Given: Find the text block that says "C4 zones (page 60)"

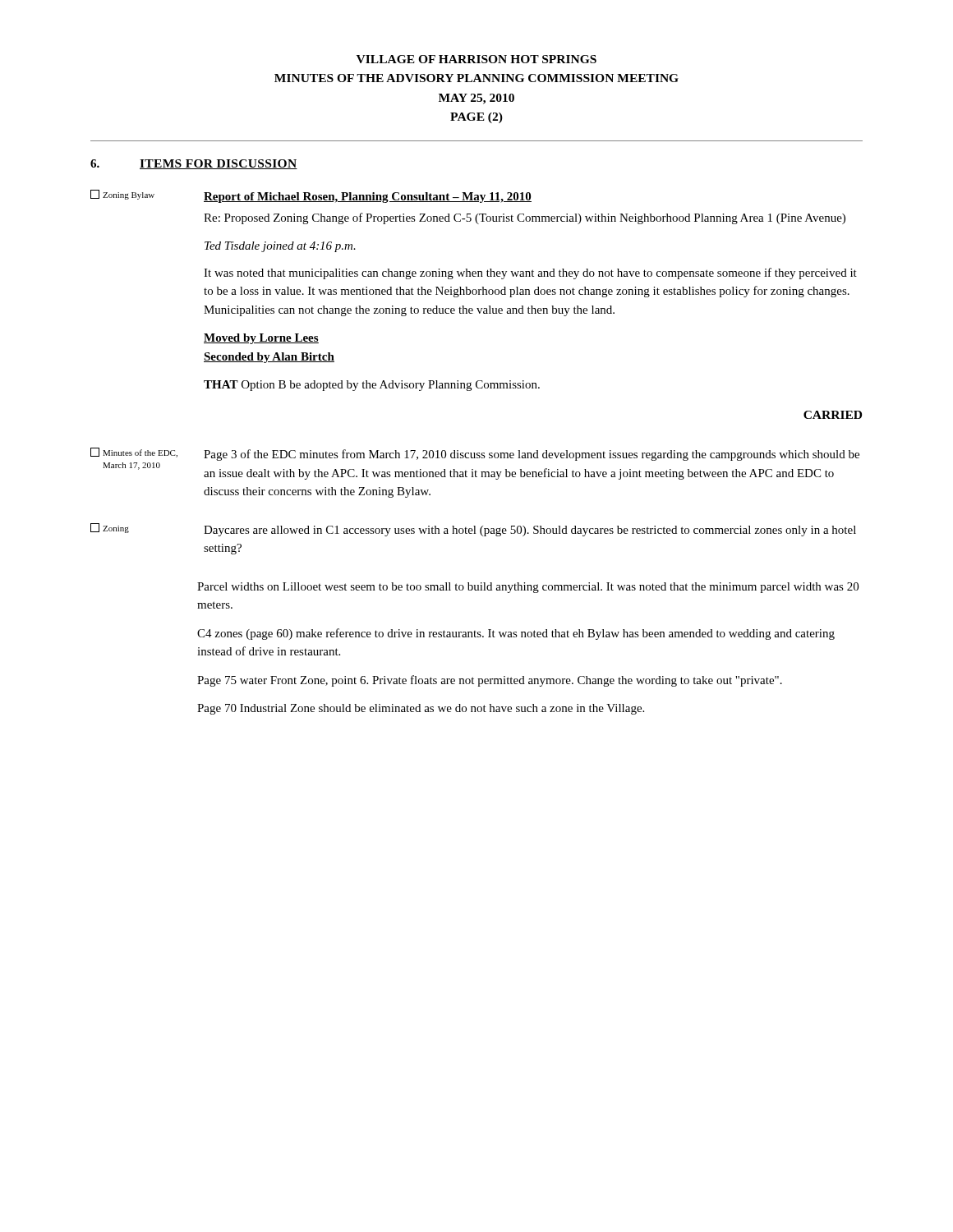Looking at the screenshot, I should pyautogui.click(x=516, y=642).
